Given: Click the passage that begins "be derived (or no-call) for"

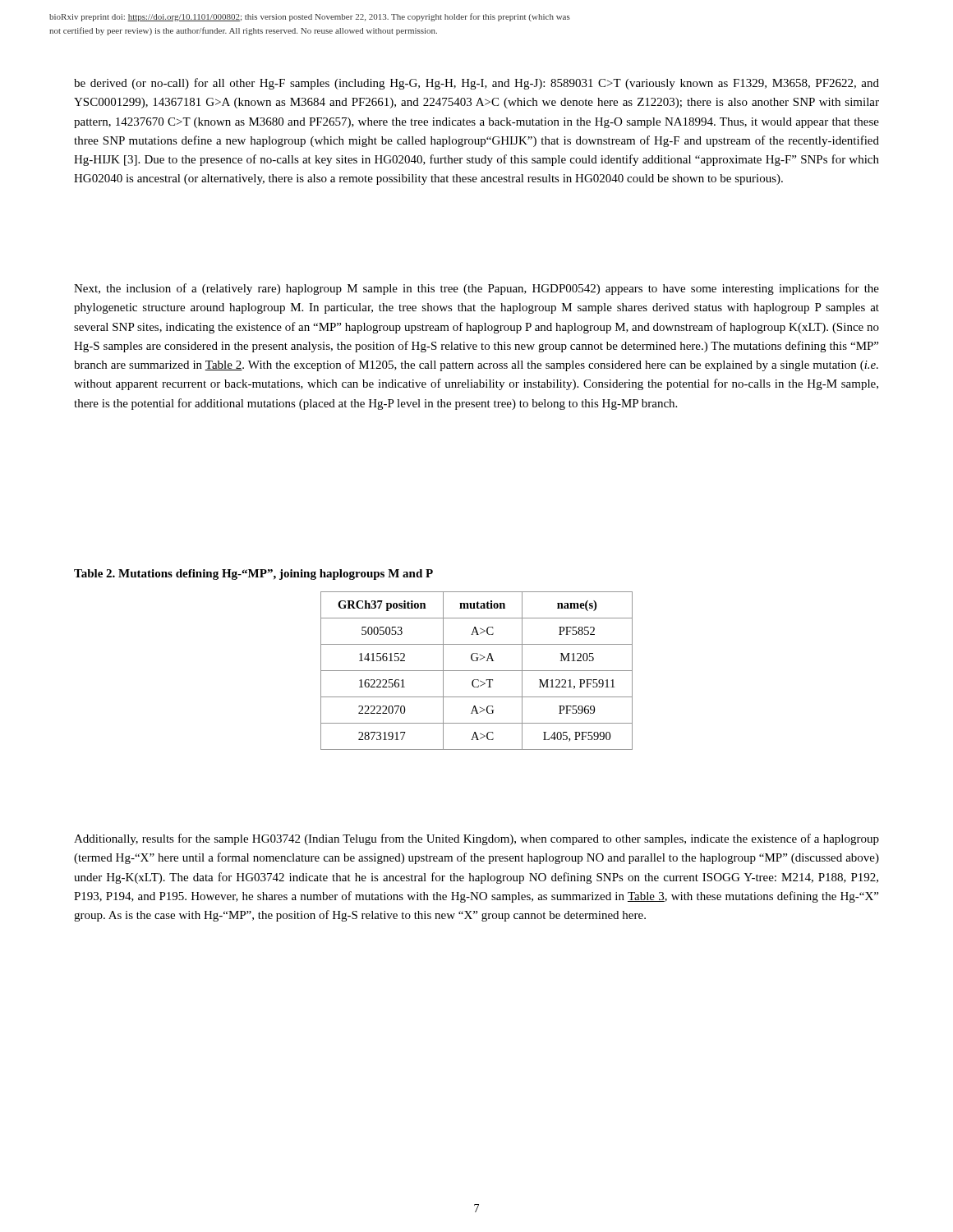Looking at the screenshot, I should click(x=476, y=131).
